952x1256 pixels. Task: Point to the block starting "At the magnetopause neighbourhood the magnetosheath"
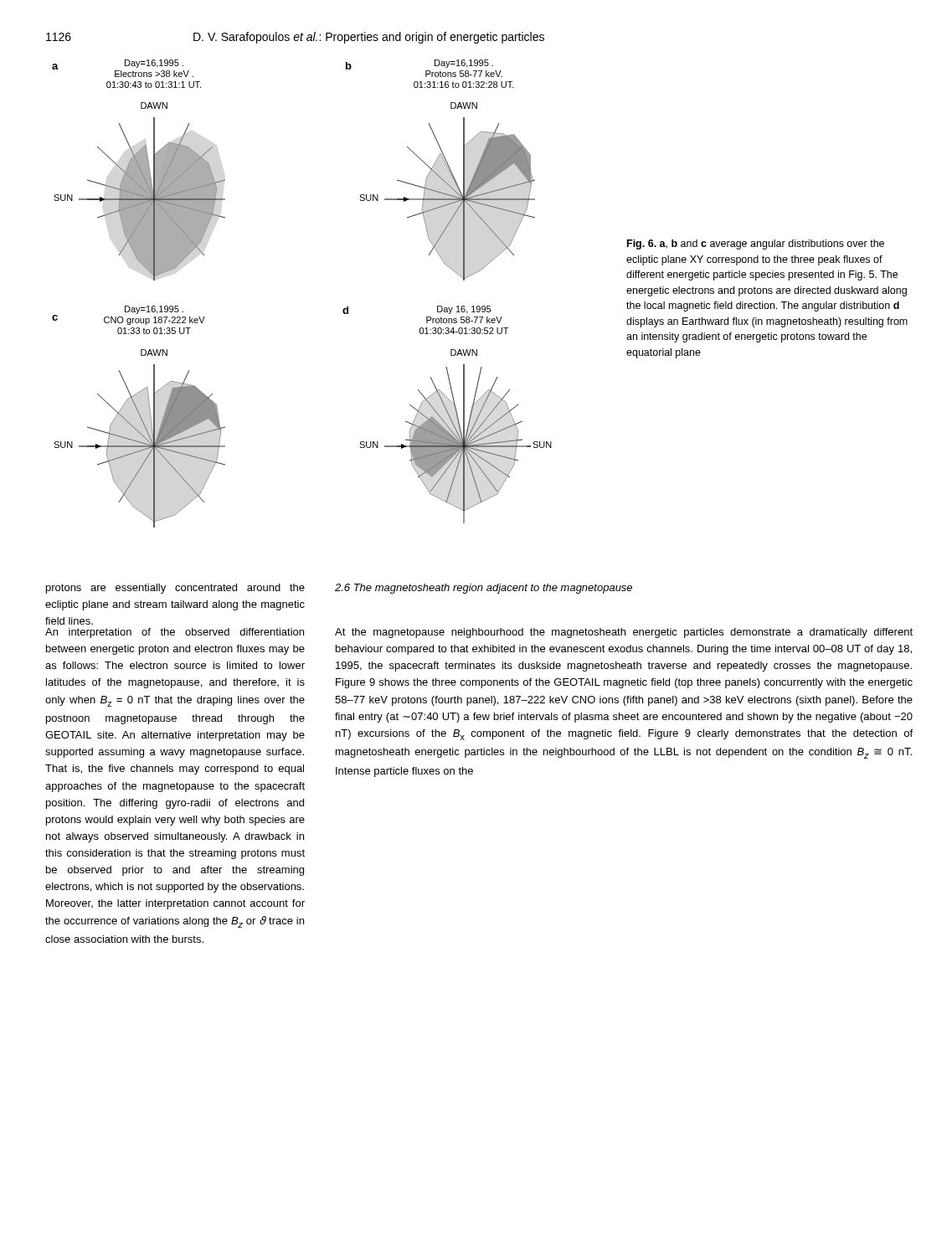tap(624, 701)
